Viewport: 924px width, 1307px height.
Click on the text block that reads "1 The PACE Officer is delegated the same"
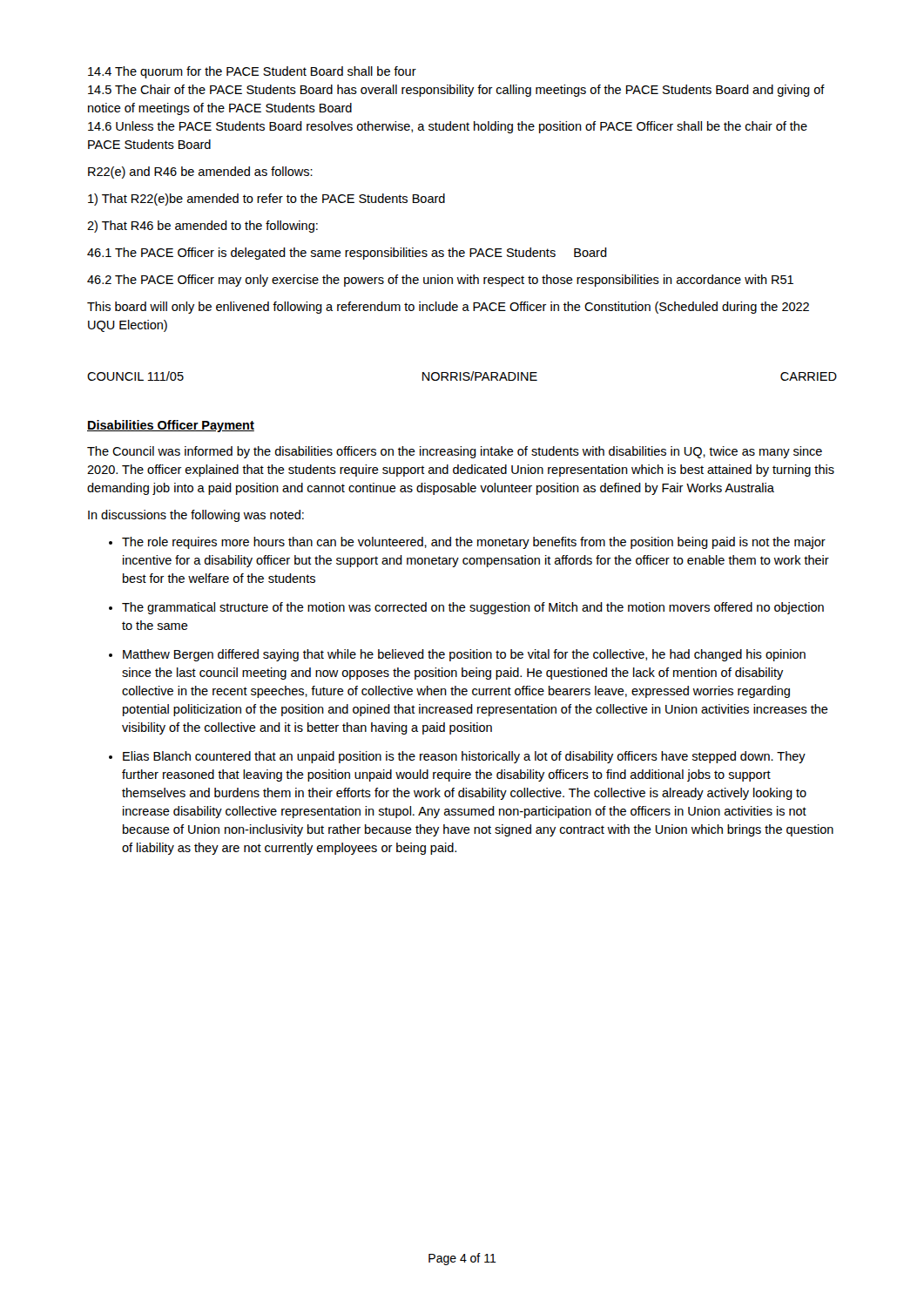pyautogui.click(x=347, y=253)
